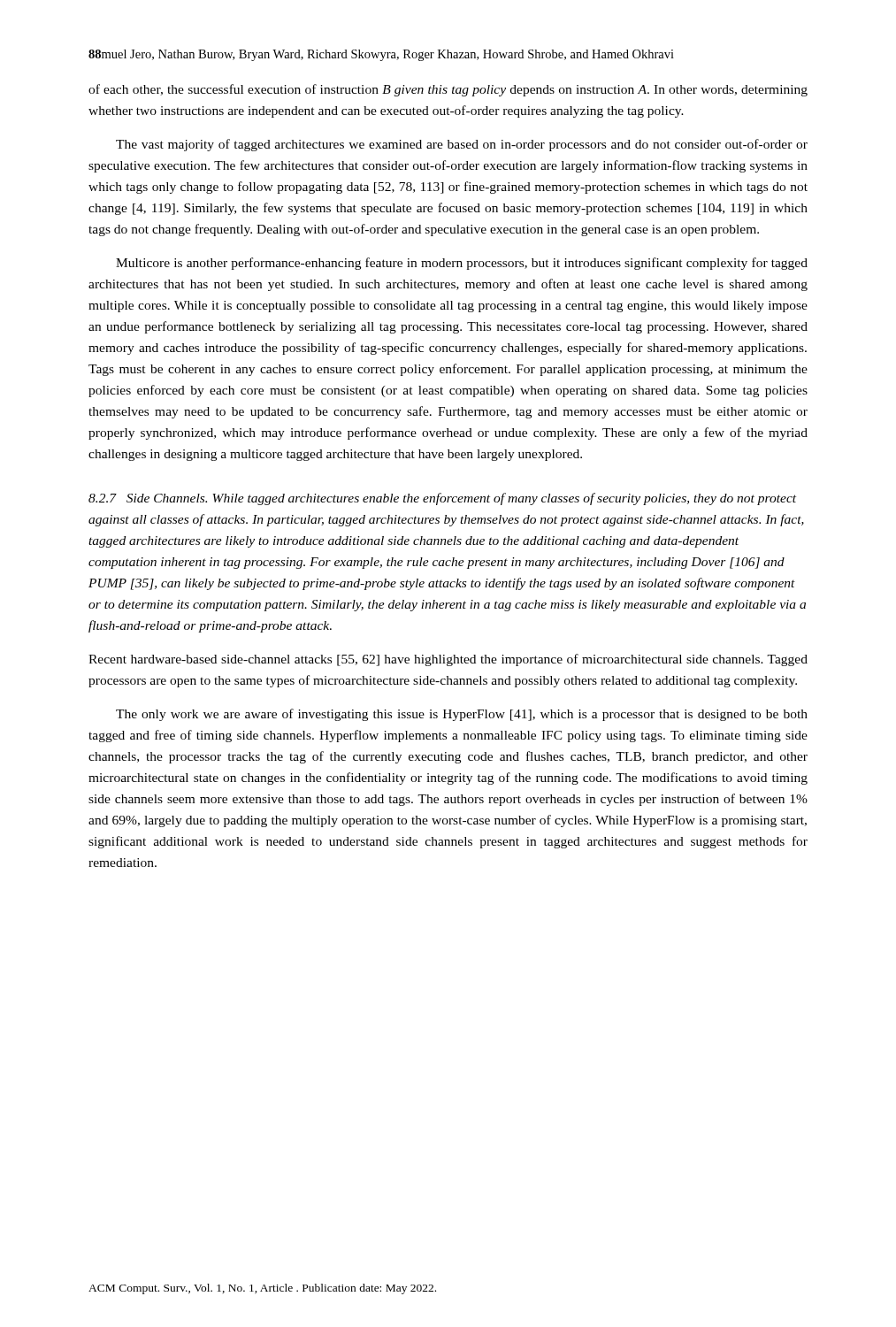
Task: Locate the text block that reads "Recent hardware-based side-channel attacks [55, 62]"
Action: [448, 761]
